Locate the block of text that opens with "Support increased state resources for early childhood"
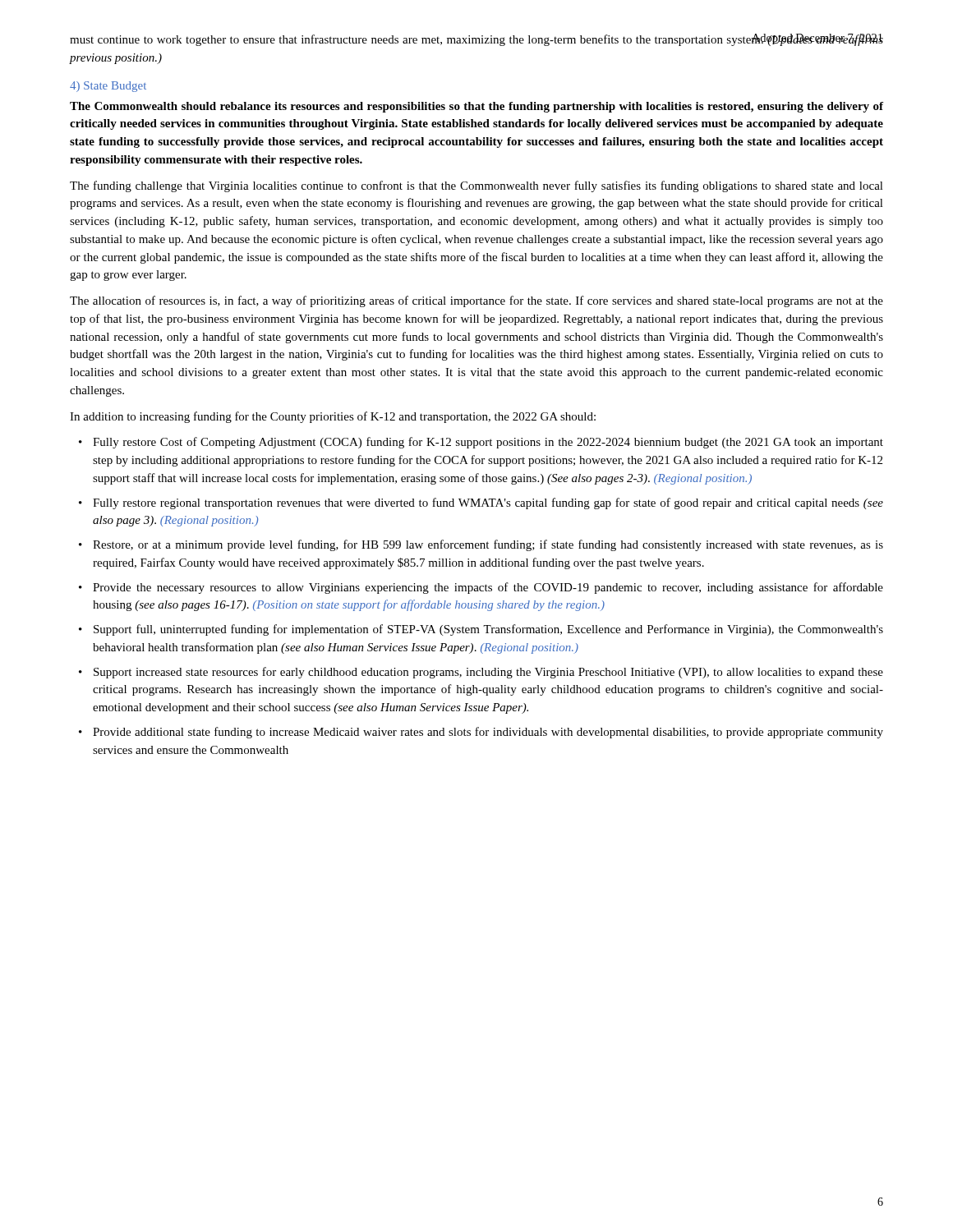The image size is (953, 1232). 488,689
